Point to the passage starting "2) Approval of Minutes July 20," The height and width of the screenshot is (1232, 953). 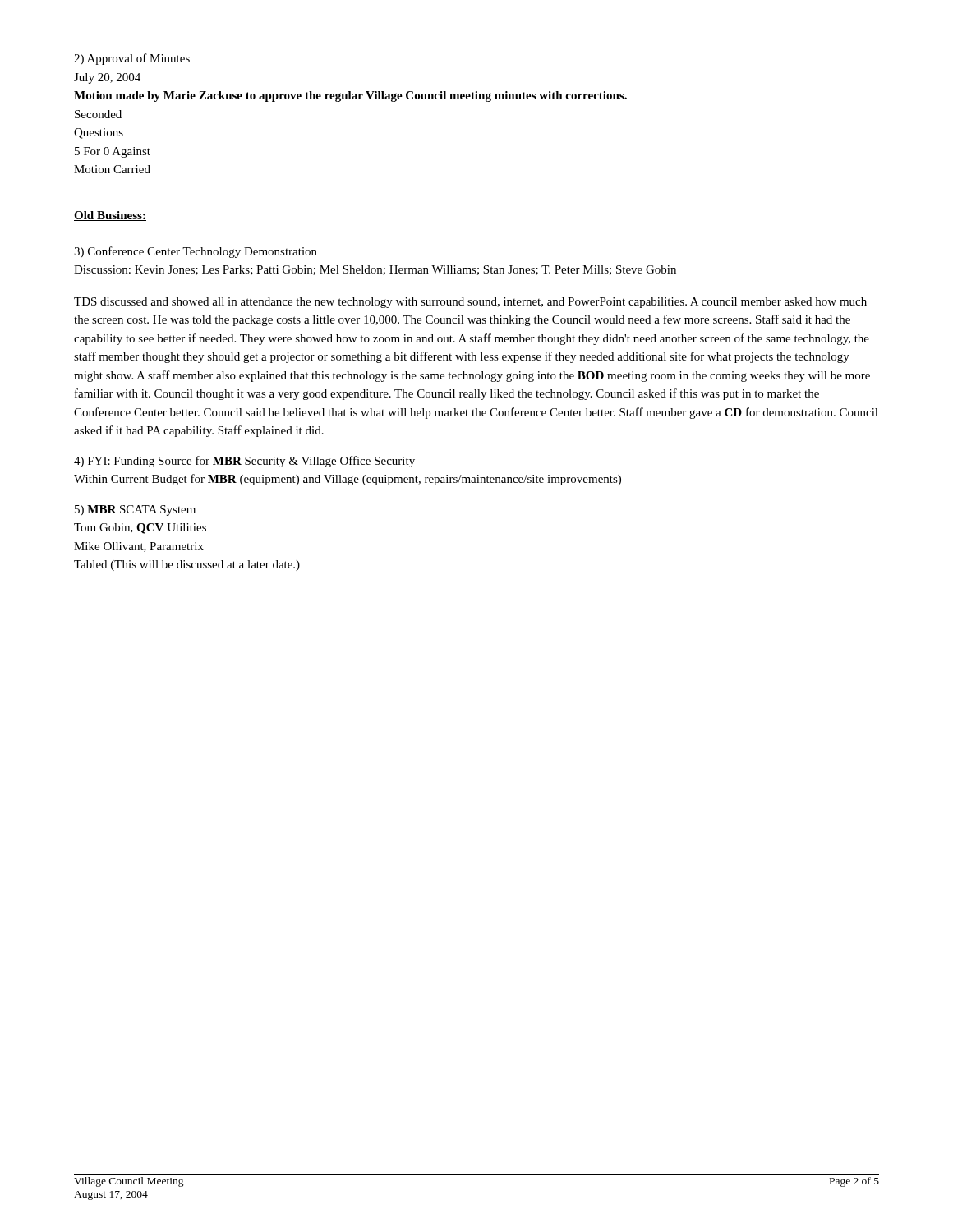click(x=132, y=59)
